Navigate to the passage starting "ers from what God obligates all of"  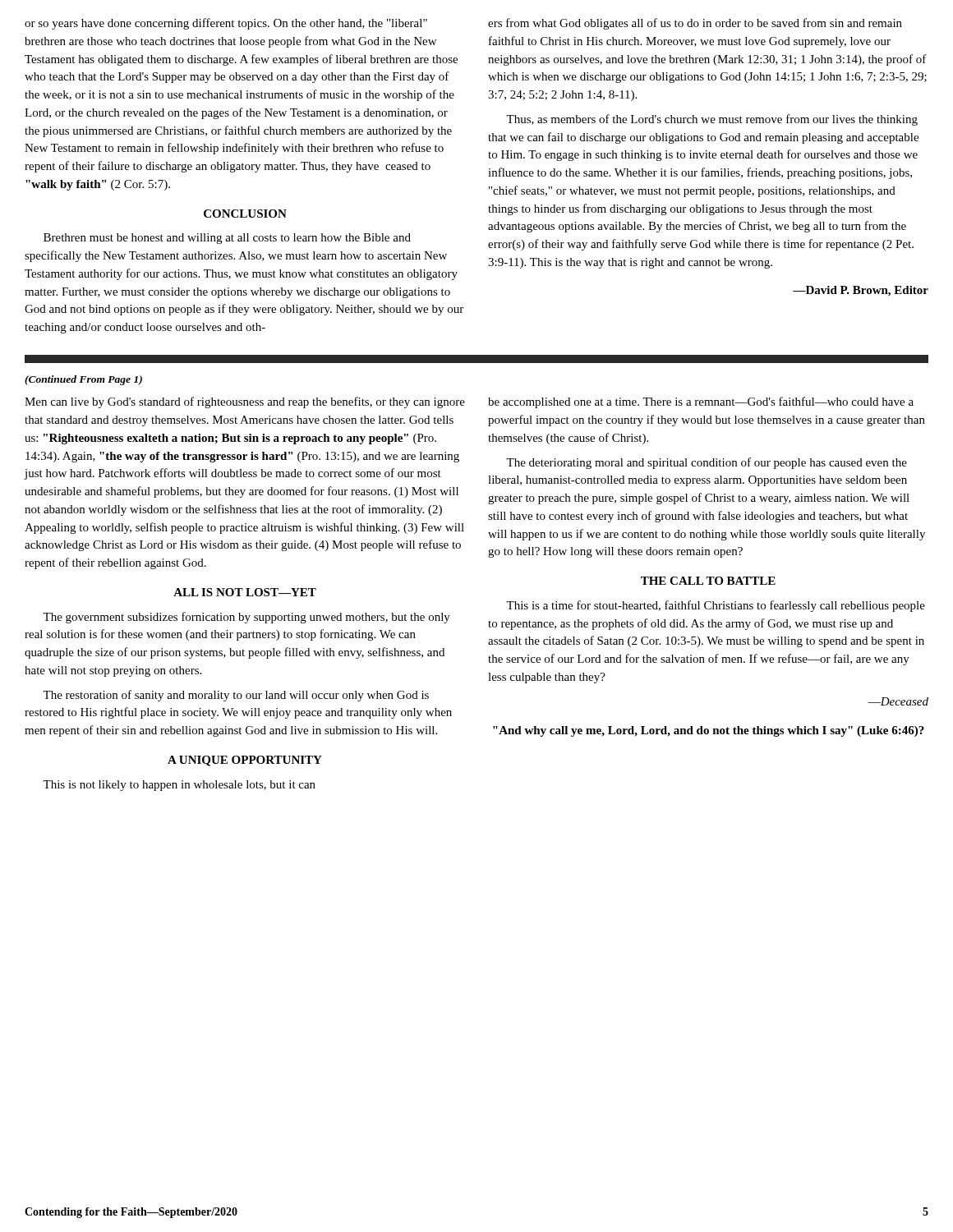[708, 143]
